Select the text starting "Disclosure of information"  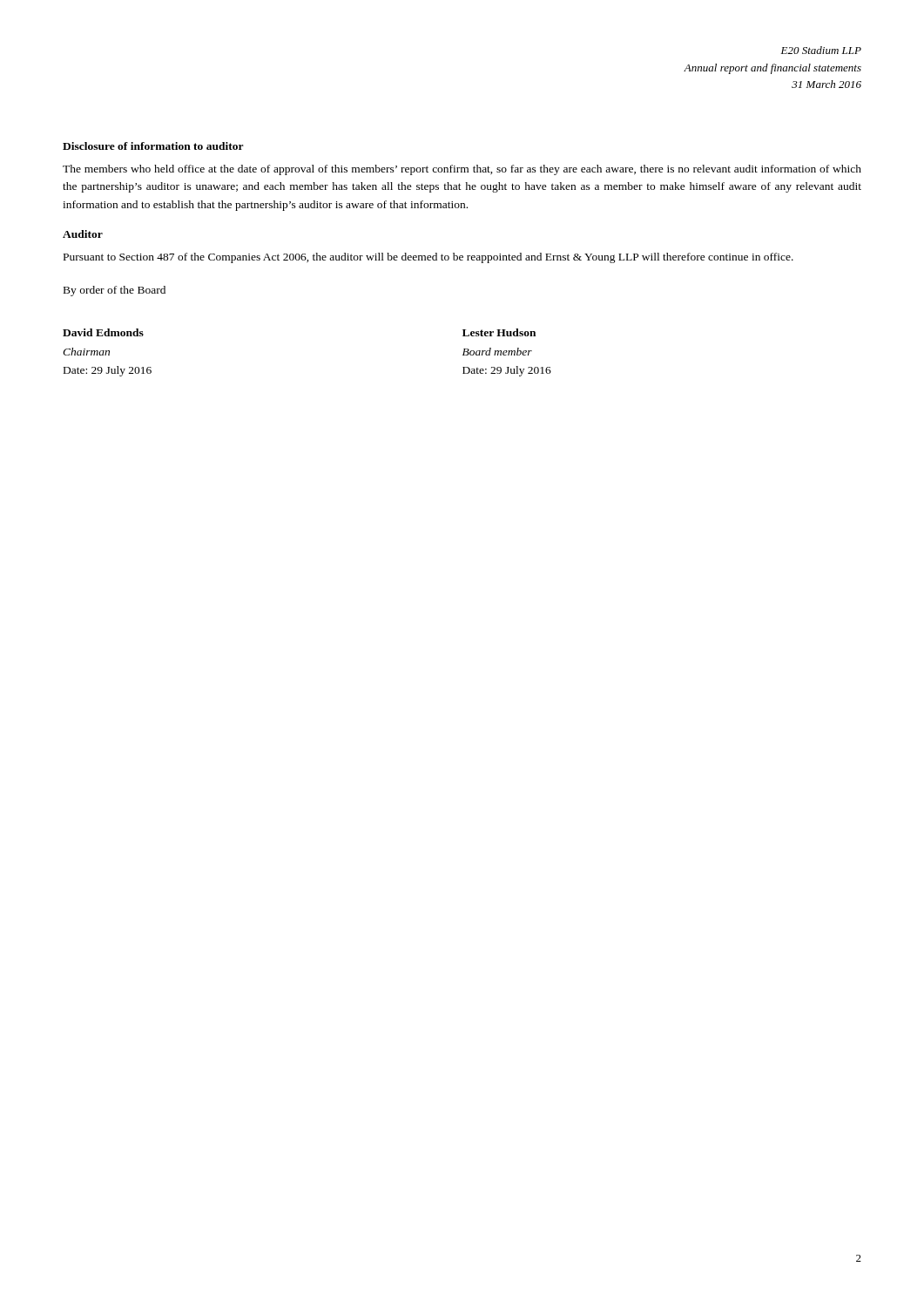click(153, 146)
